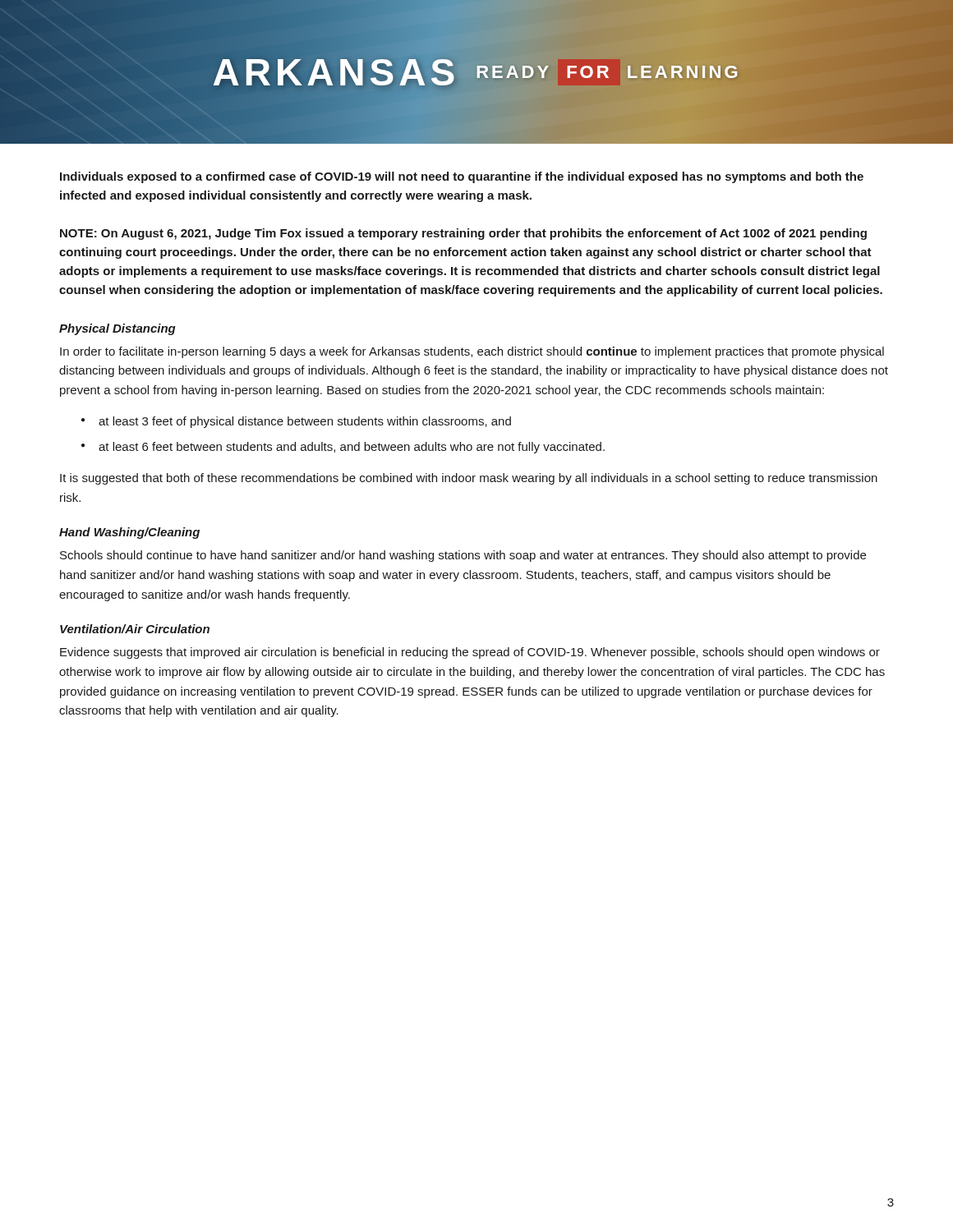Screen dimensions: 1232x953
Task: Select the illustration
Action: click(x=476, y=72)
